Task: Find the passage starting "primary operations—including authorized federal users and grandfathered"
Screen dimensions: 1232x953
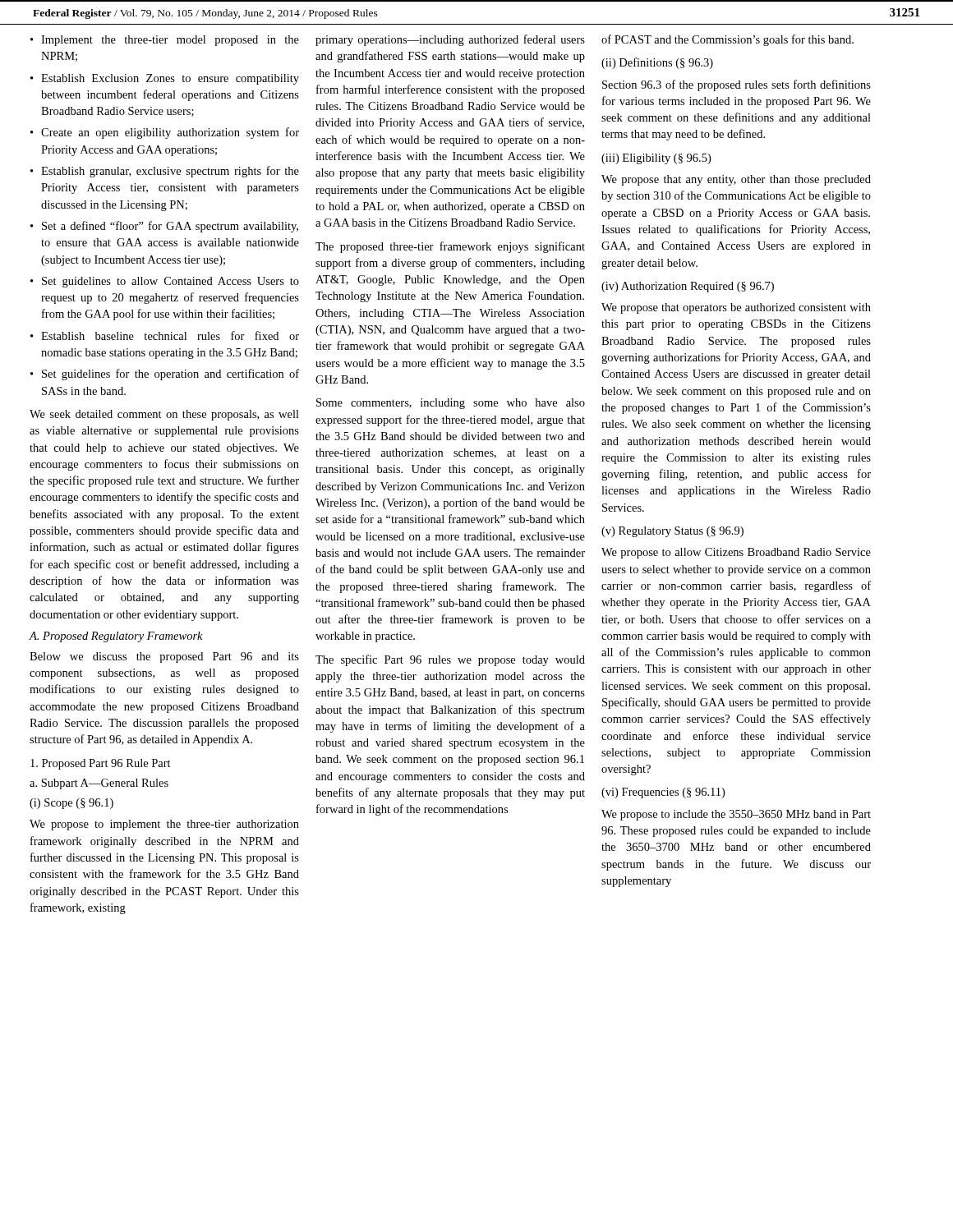Action: [x=450, y=131]
